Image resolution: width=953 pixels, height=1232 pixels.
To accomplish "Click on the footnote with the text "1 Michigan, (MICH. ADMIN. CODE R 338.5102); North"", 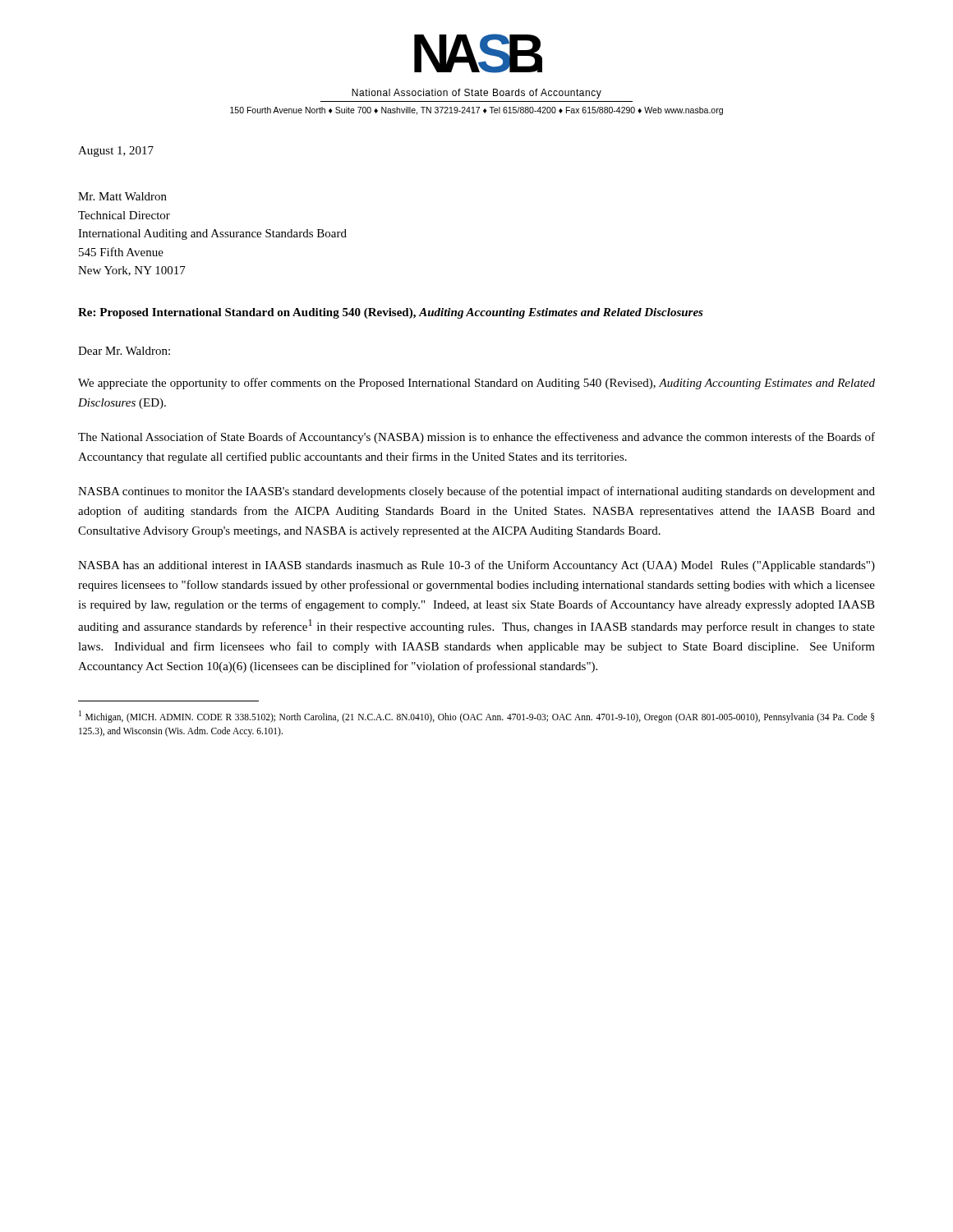I will (476, 722).
